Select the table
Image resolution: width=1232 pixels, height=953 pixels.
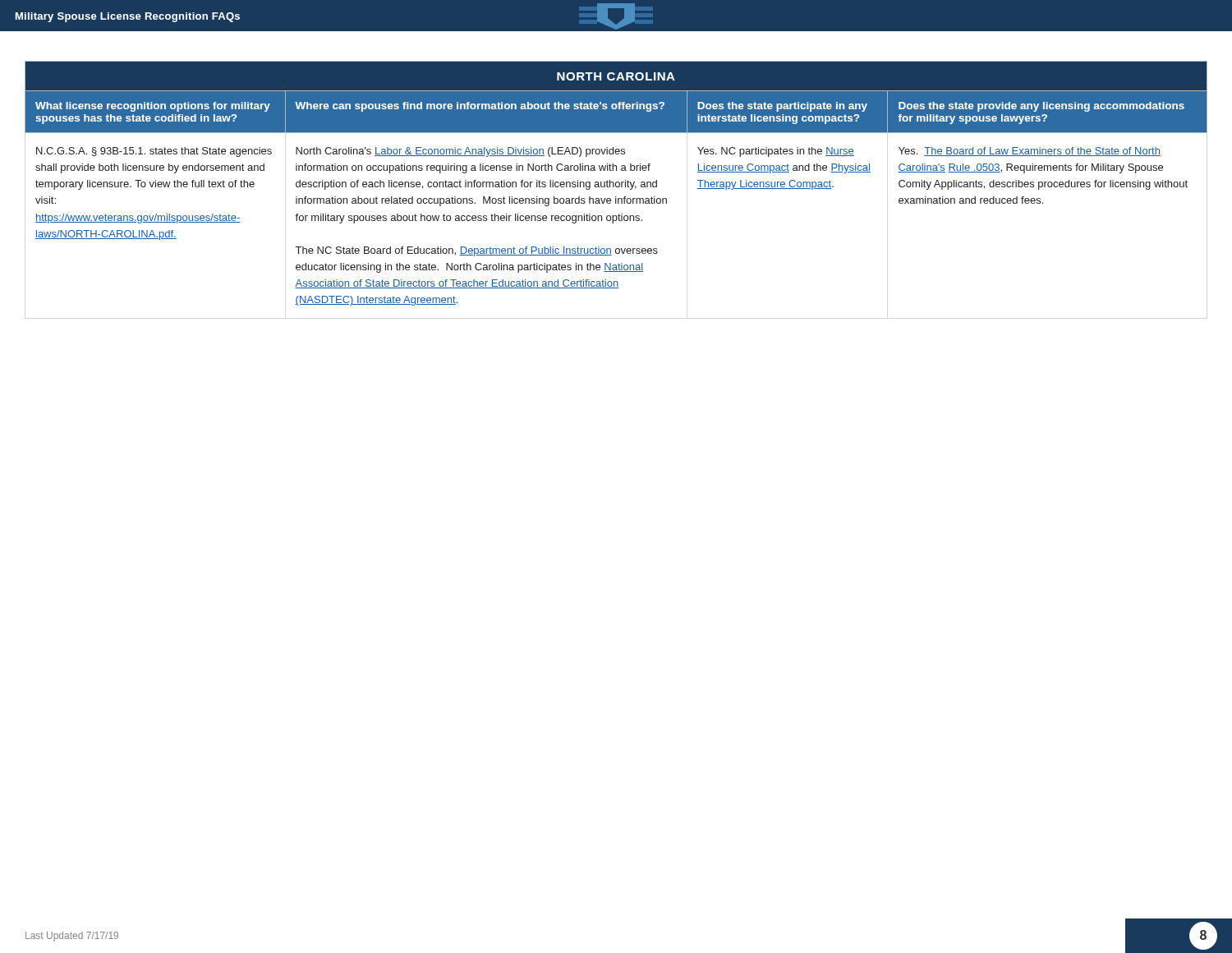coord(616,190)
